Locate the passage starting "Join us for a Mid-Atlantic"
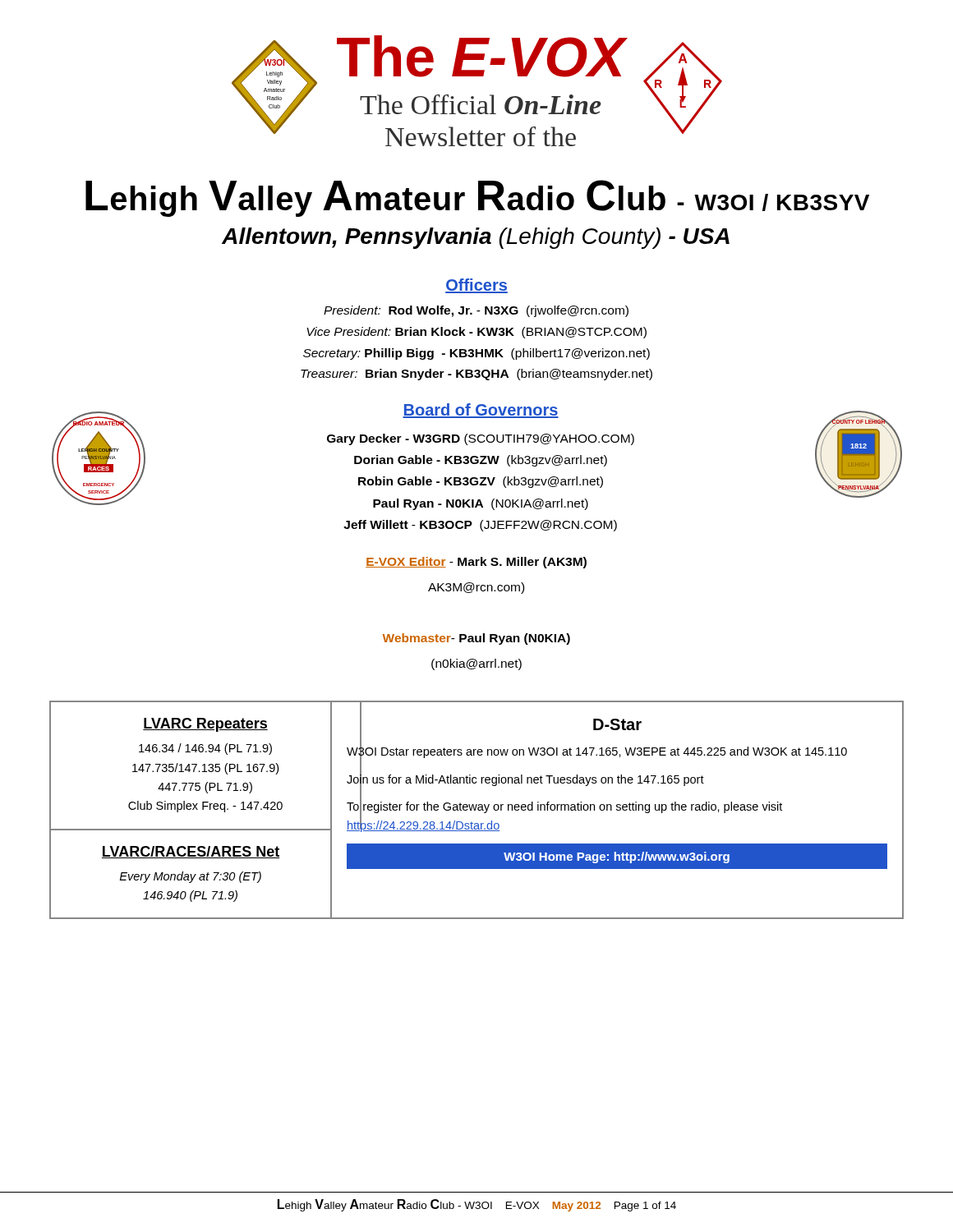Screen dimensions: 1232x953 [x=525, y=779]
